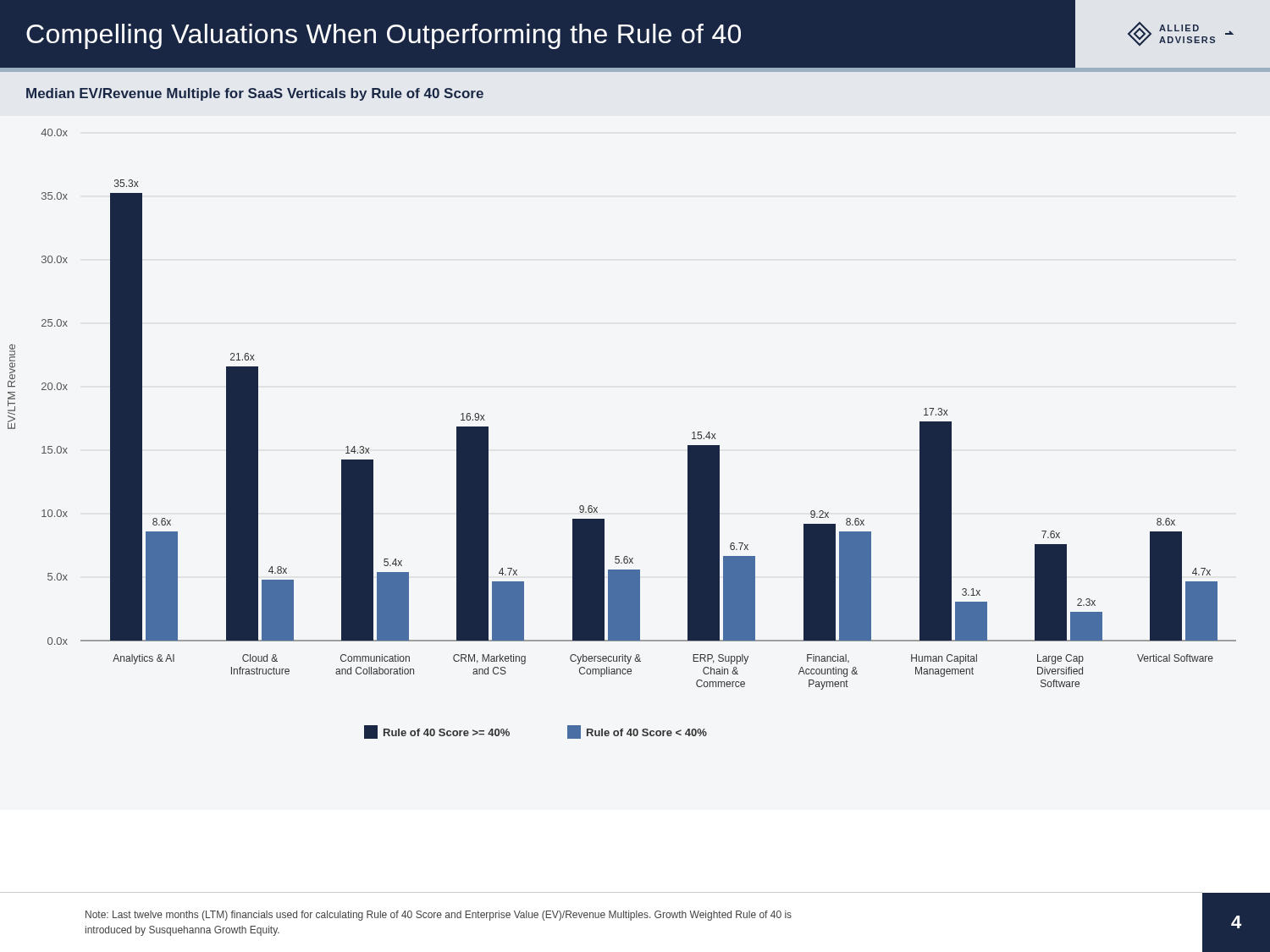This screenshot has width=1270, height=952.
Task: Select the grouped bar chart
Action: [635, 463]
